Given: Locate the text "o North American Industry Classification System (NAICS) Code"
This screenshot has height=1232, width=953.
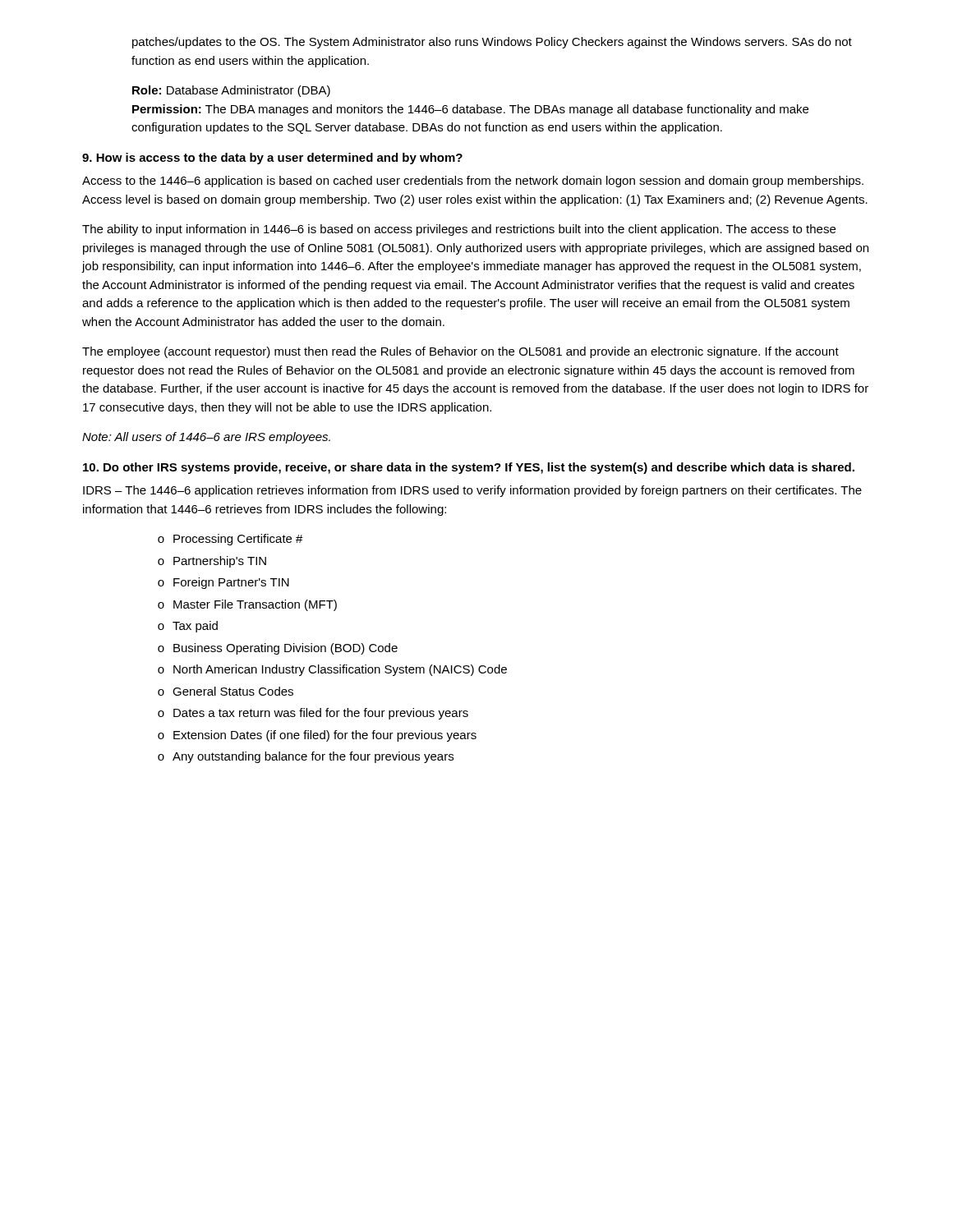Looking at the screenshot, I should click(319, 670).
